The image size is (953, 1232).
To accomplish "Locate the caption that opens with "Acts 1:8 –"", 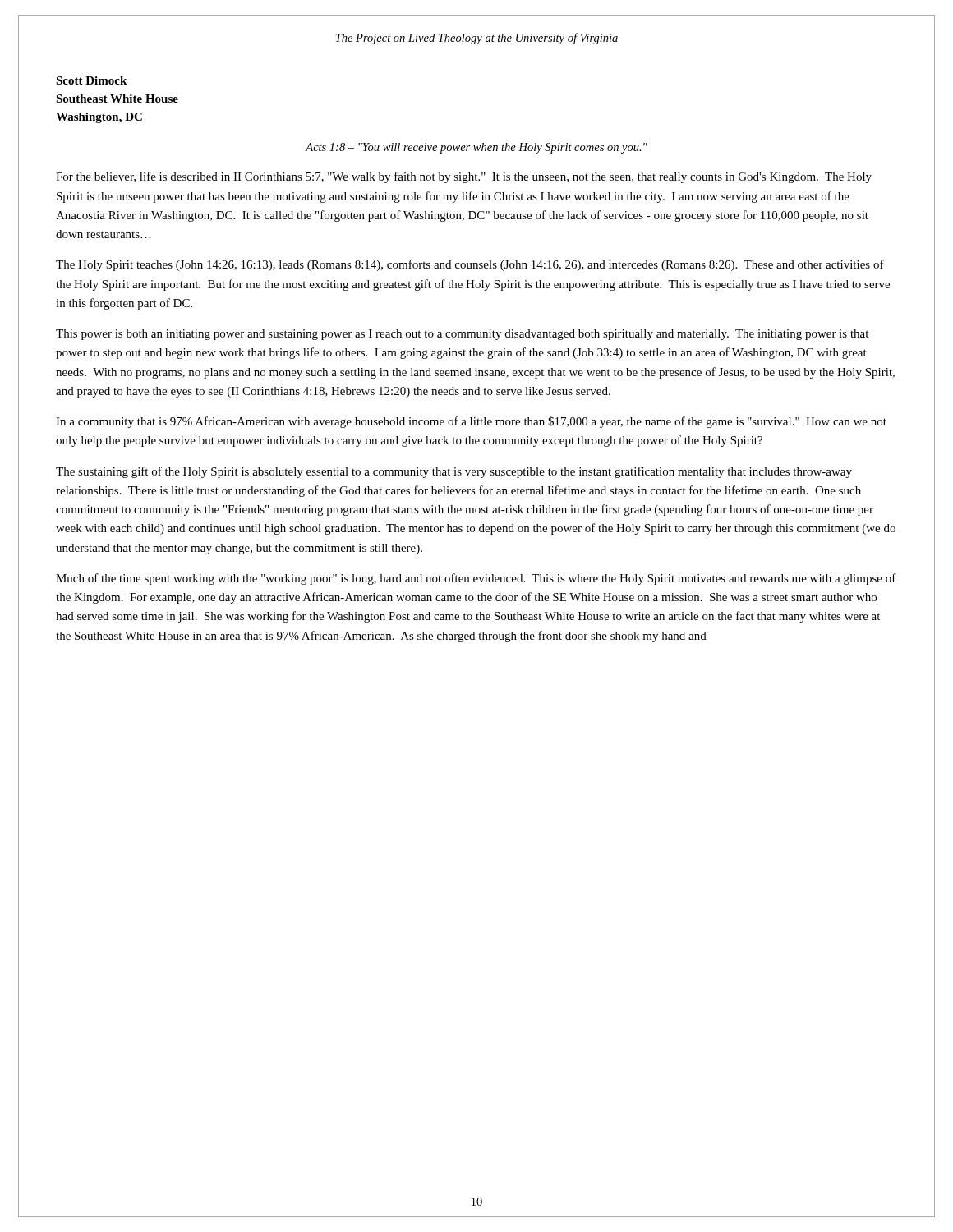I will 476,147.
